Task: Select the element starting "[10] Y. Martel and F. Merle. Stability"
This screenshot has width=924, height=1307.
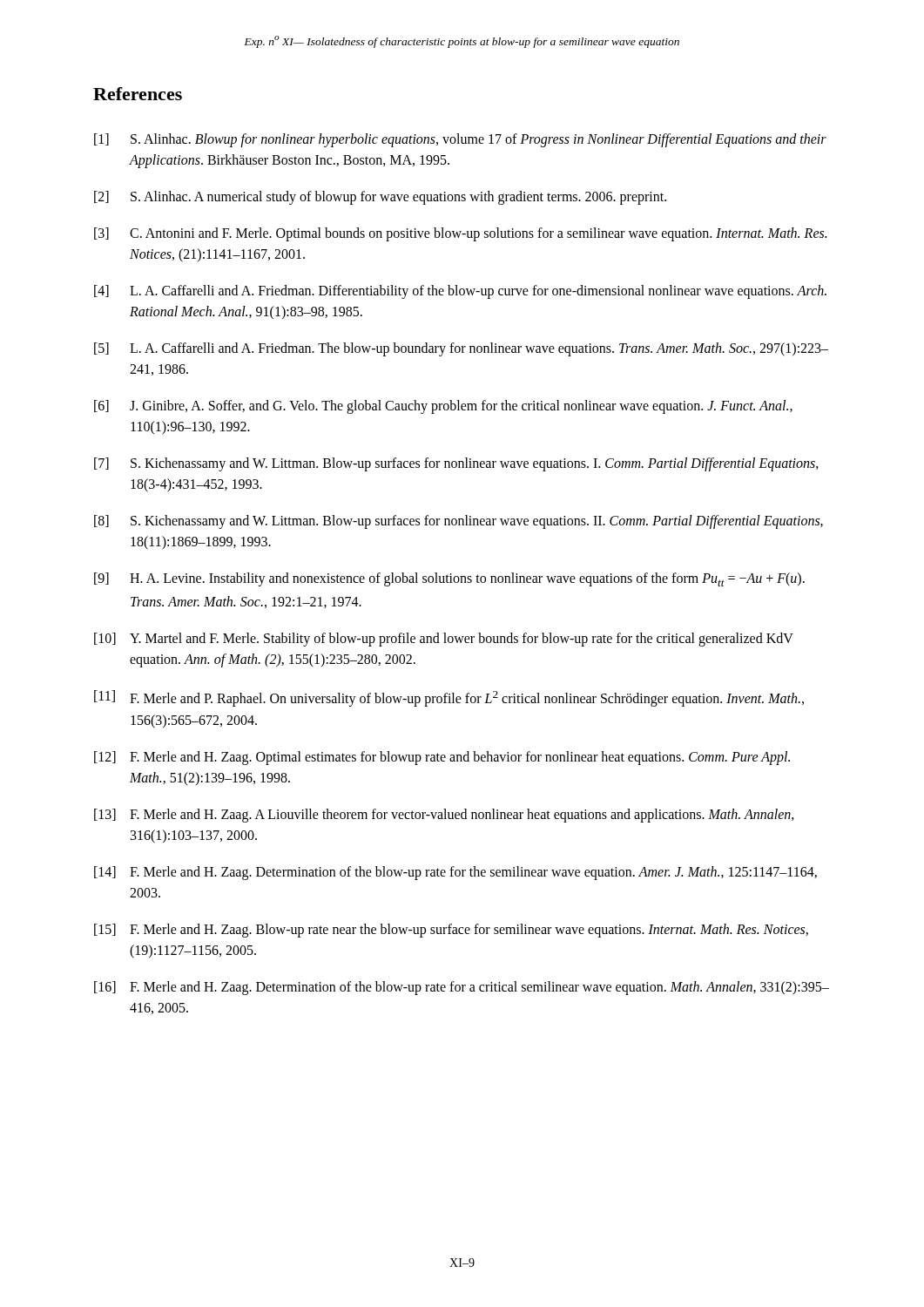Action: (462, 649)
